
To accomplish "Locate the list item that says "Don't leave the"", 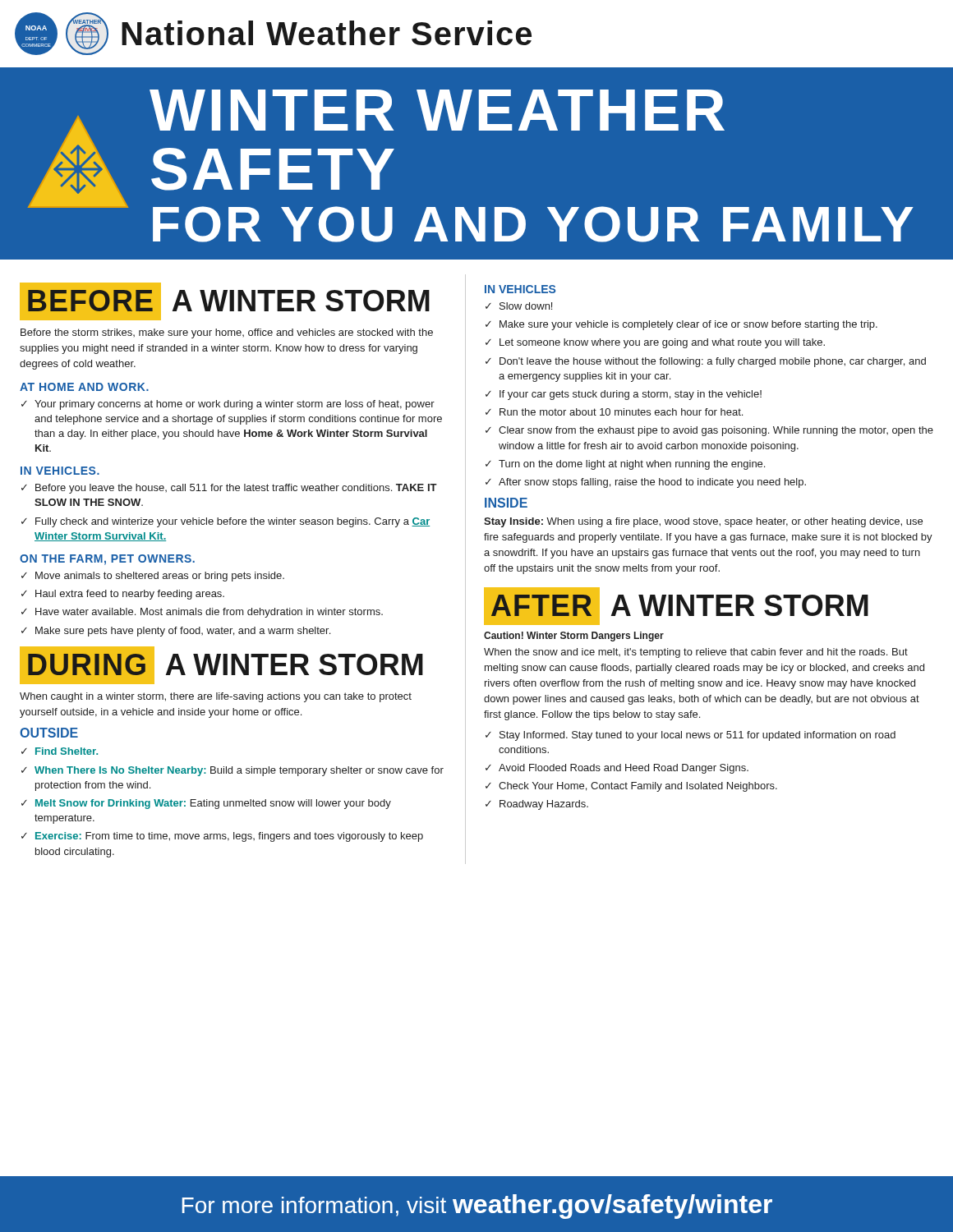I will [713, 368].
